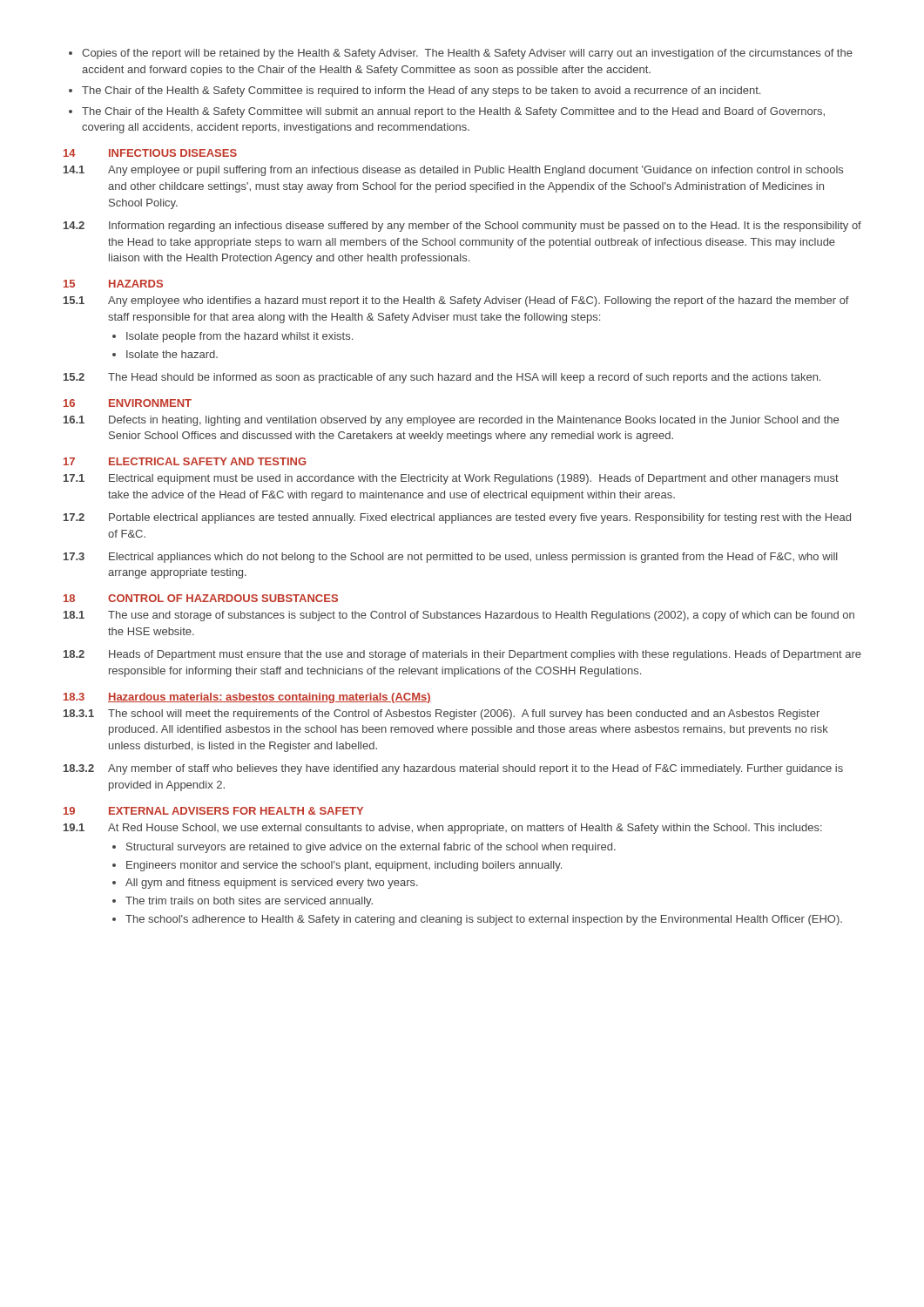The image size is (924, 1307).
Task: Find the text block that reads "2 Information regarding an"
Action: pos(462,242)
